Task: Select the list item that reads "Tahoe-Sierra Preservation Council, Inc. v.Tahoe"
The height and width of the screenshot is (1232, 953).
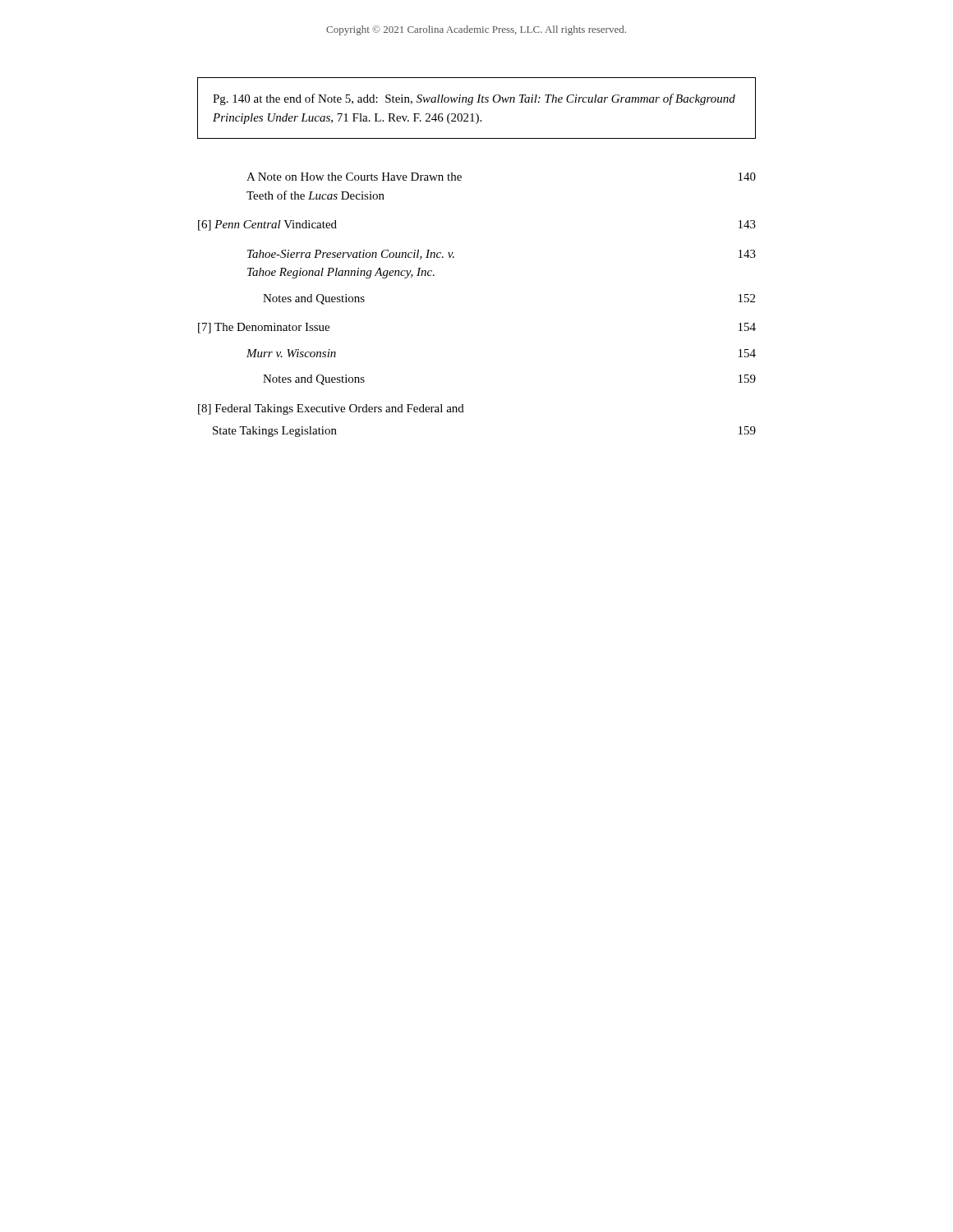Action: click(354, 254)
